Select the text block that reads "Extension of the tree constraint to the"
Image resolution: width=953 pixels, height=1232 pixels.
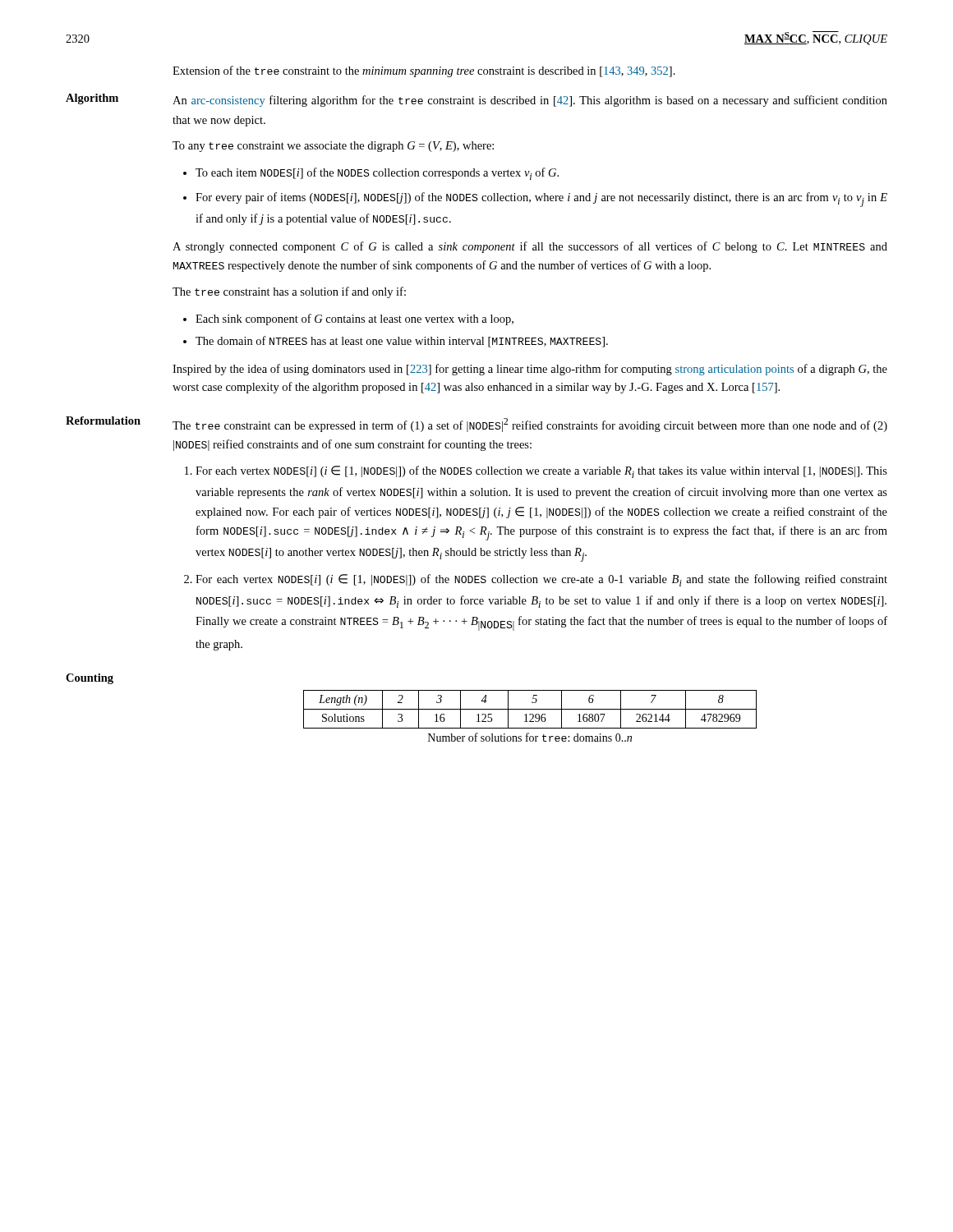point(424,71)
